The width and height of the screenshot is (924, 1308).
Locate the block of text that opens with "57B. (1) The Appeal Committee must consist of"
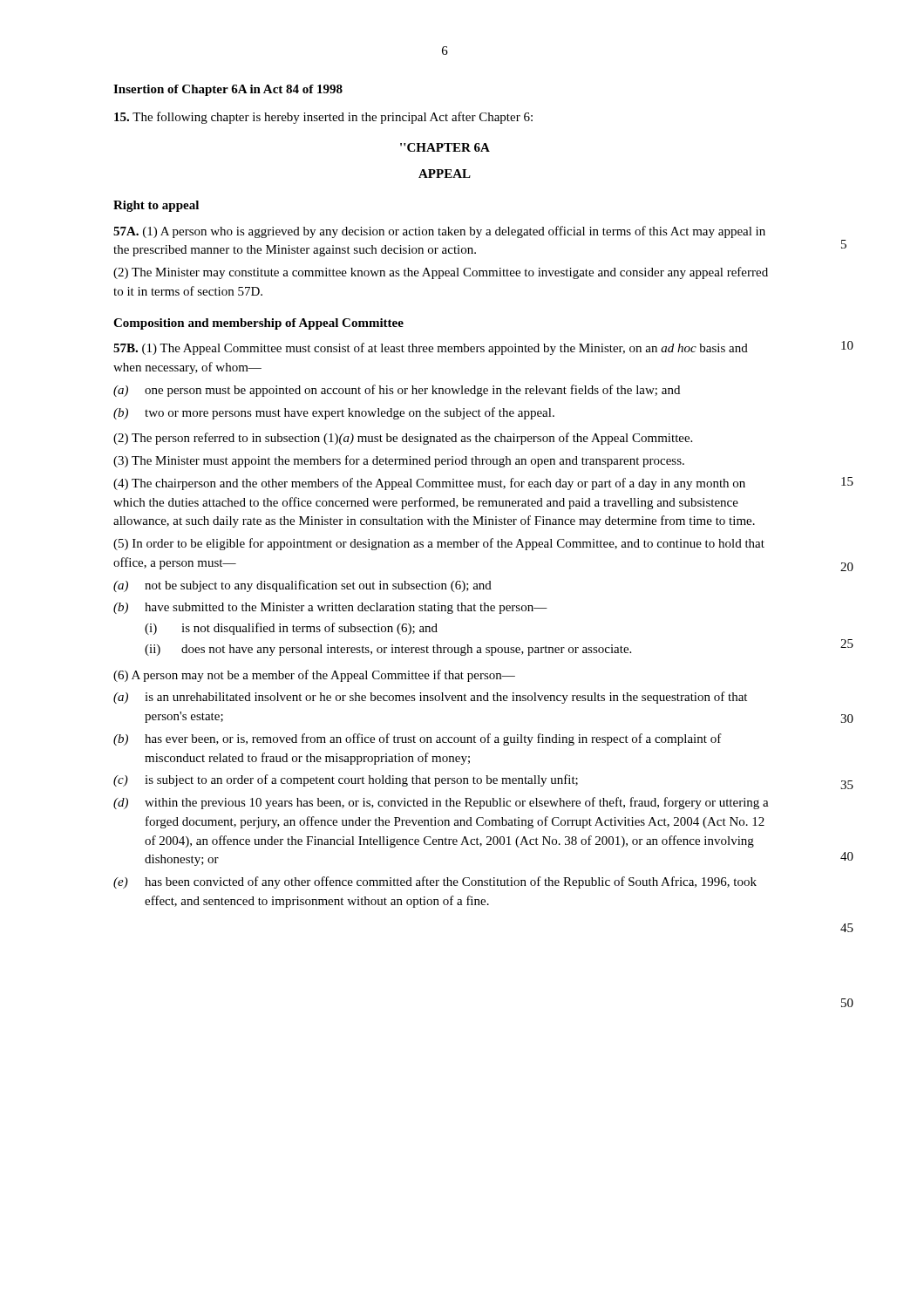point(445,358)
